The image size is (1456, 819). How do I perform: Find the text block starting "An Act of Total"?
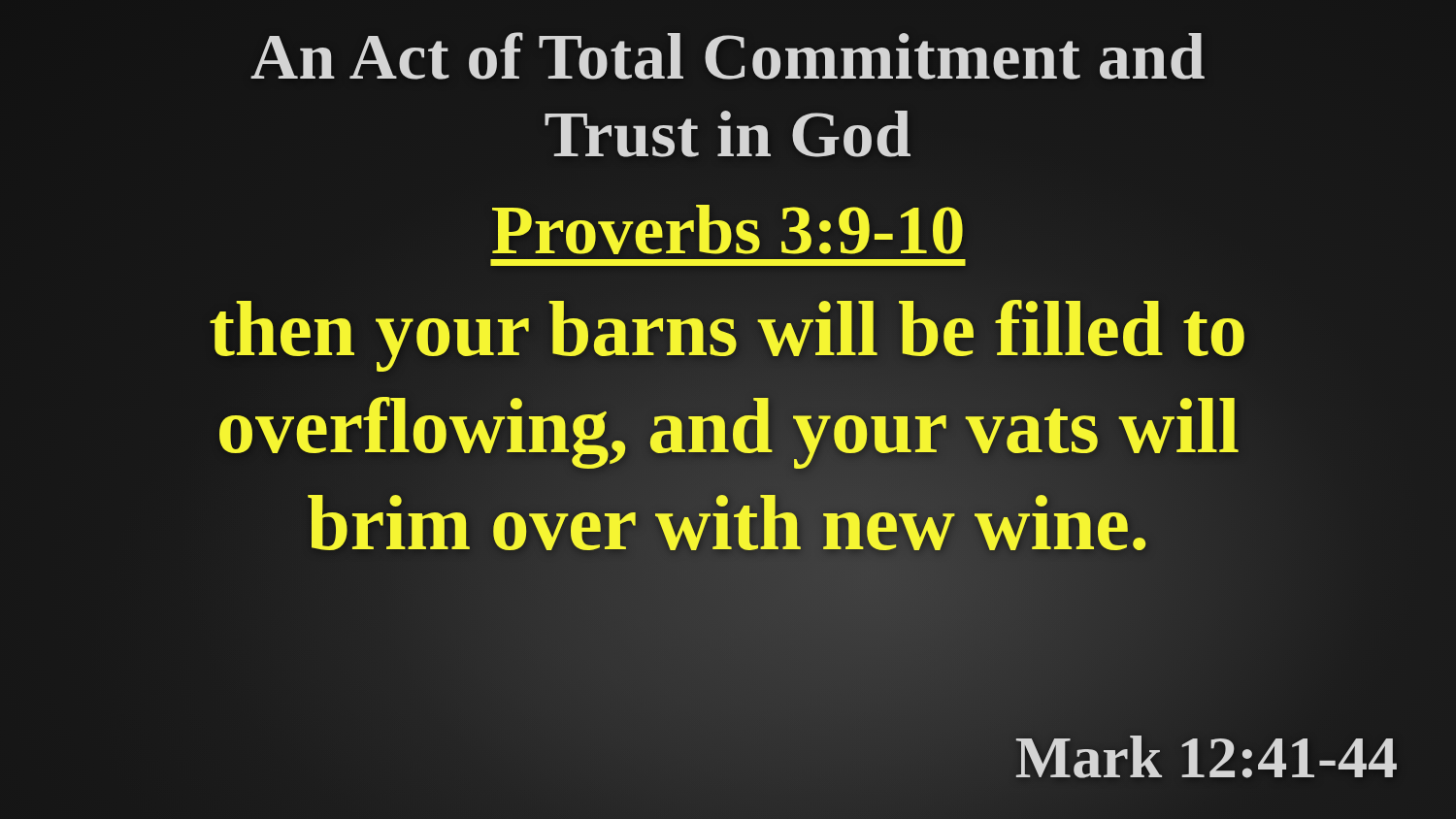tap(728, 95)
